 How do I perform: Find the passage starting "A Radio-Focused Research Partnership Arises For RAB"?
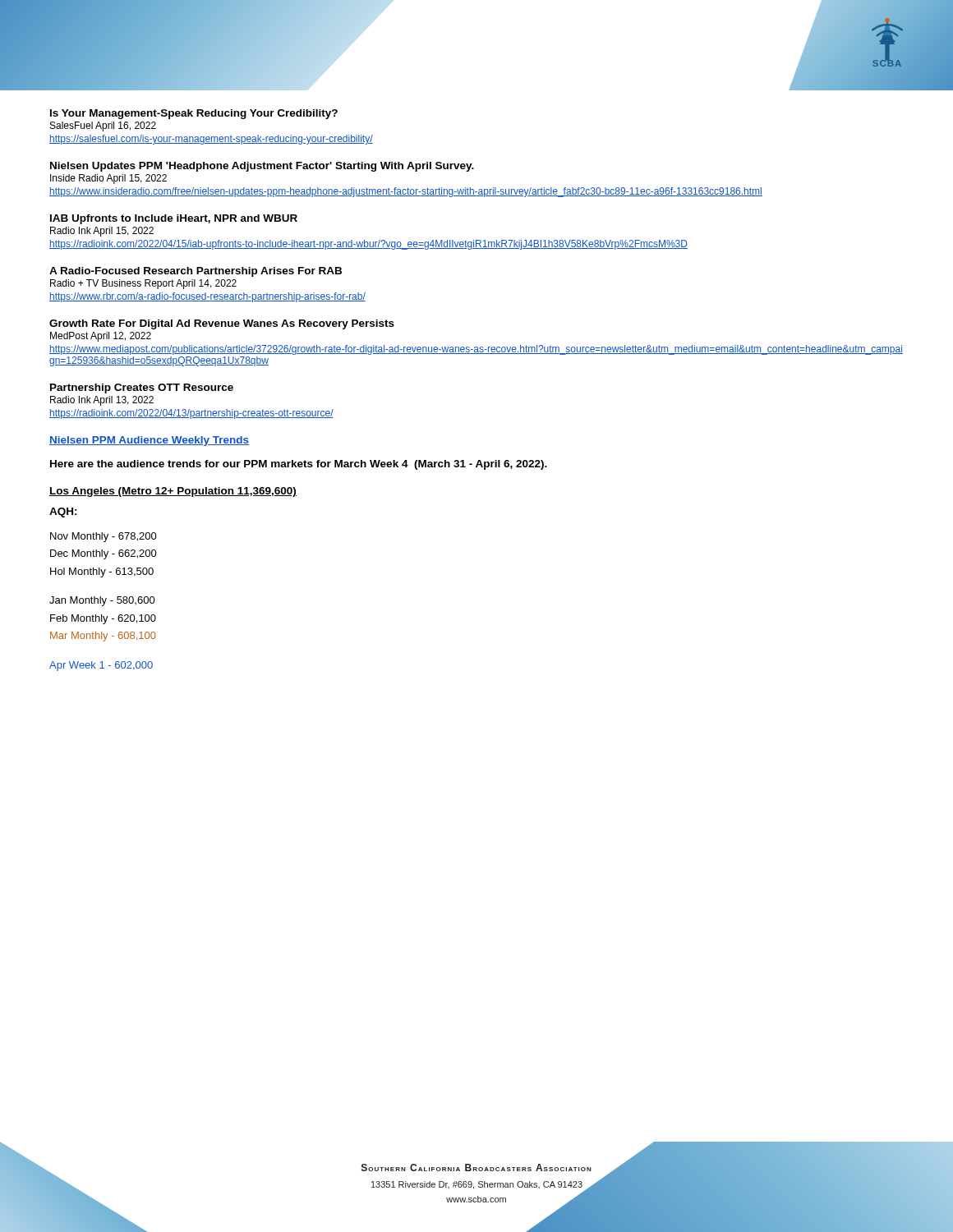tap(196, 272)
